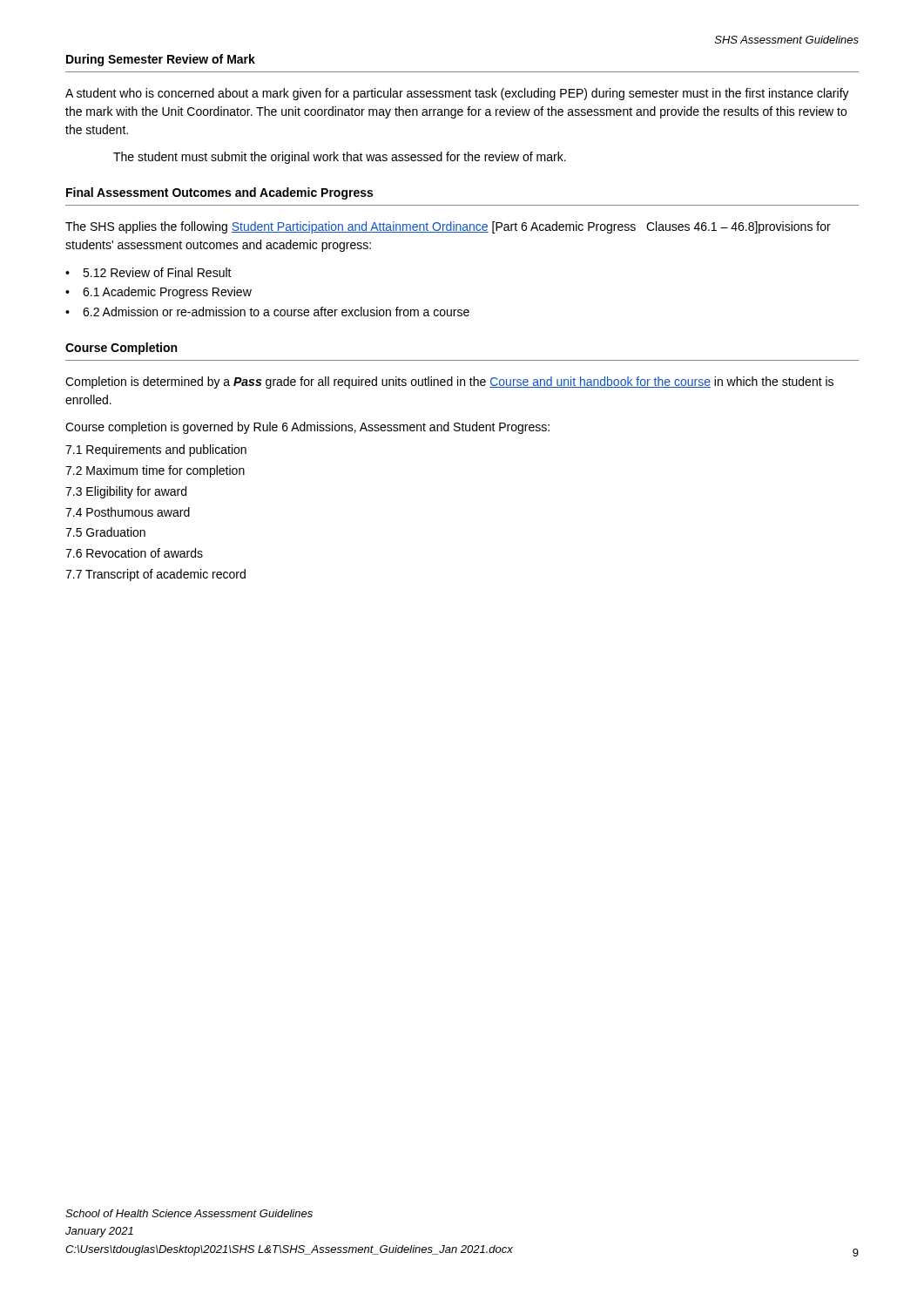This screenshot has height=1307, width=924.
Task: Select the section header with the text "Final Assessment Outcomes and Academic Progress"
Action: (219, 193)
